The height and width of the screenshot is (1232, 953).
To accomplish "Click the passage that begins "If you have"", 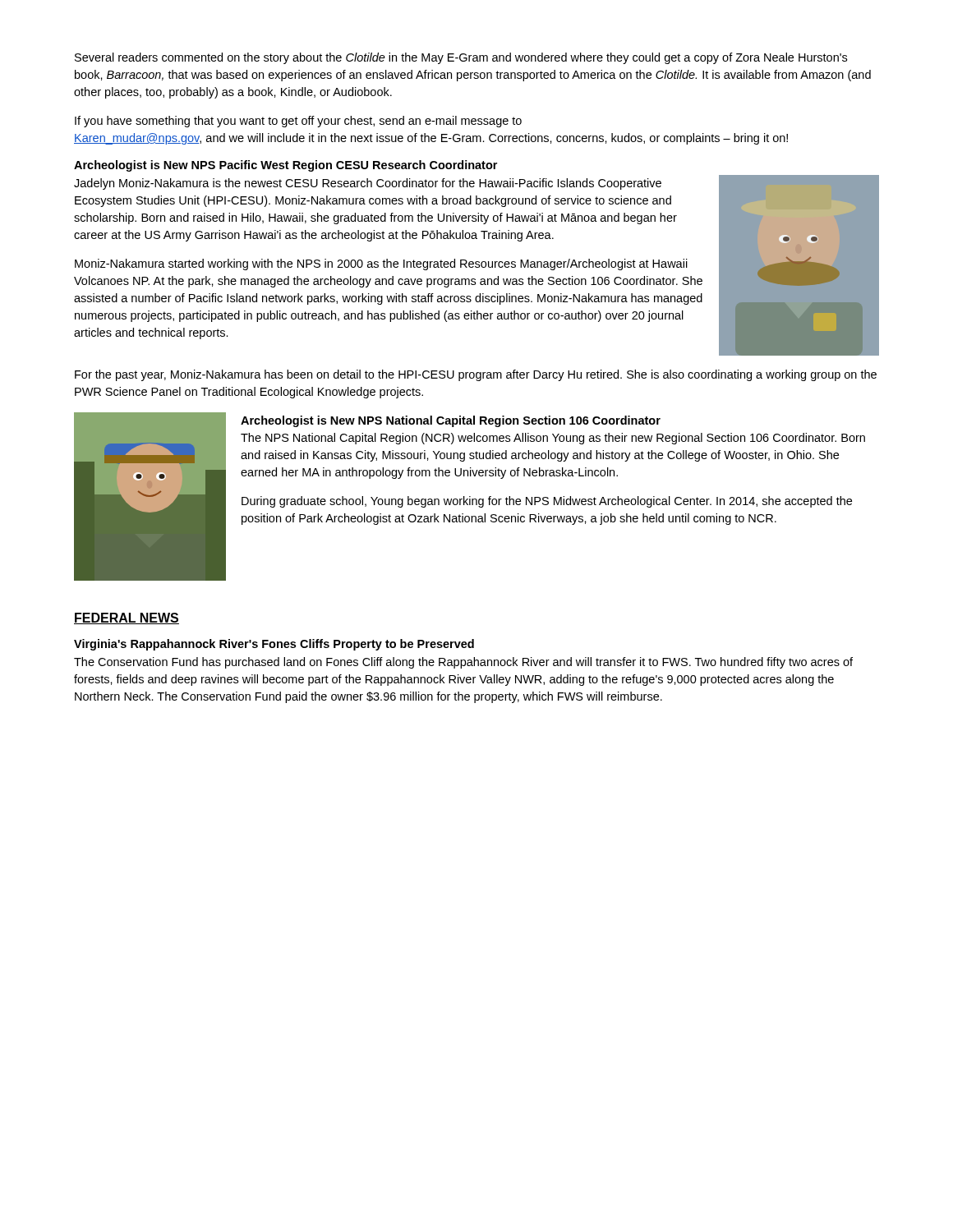I will pyautogui.click(x=476, y=130).
